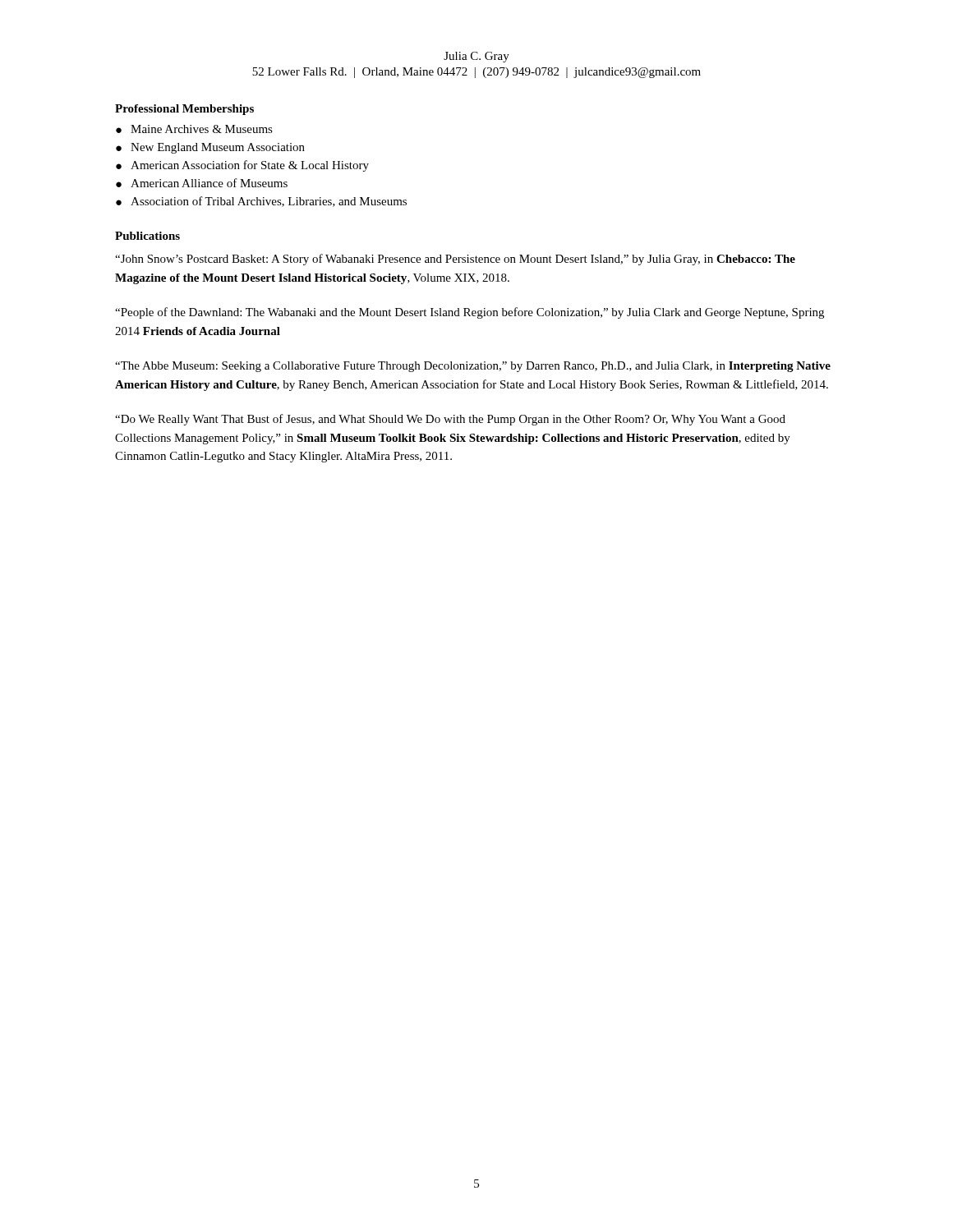The width and height of the screenshot is (953, 1232).
Task: Where is the passage that starts "● New England"?
Action: coord(210,148)
